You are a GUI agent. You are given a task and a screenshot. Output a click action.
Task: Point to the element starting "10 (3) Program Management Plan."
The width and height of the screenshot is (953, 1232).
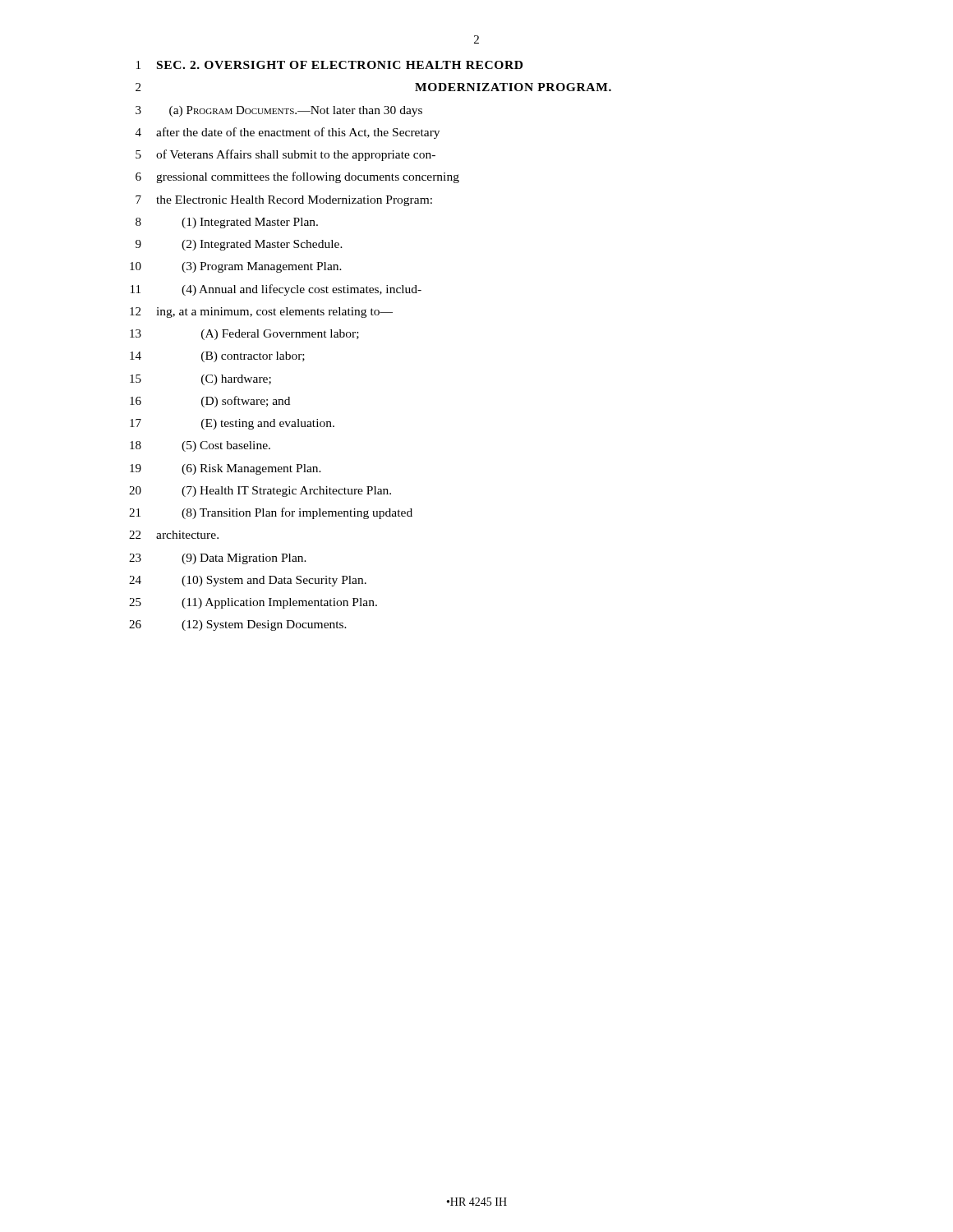236,267
